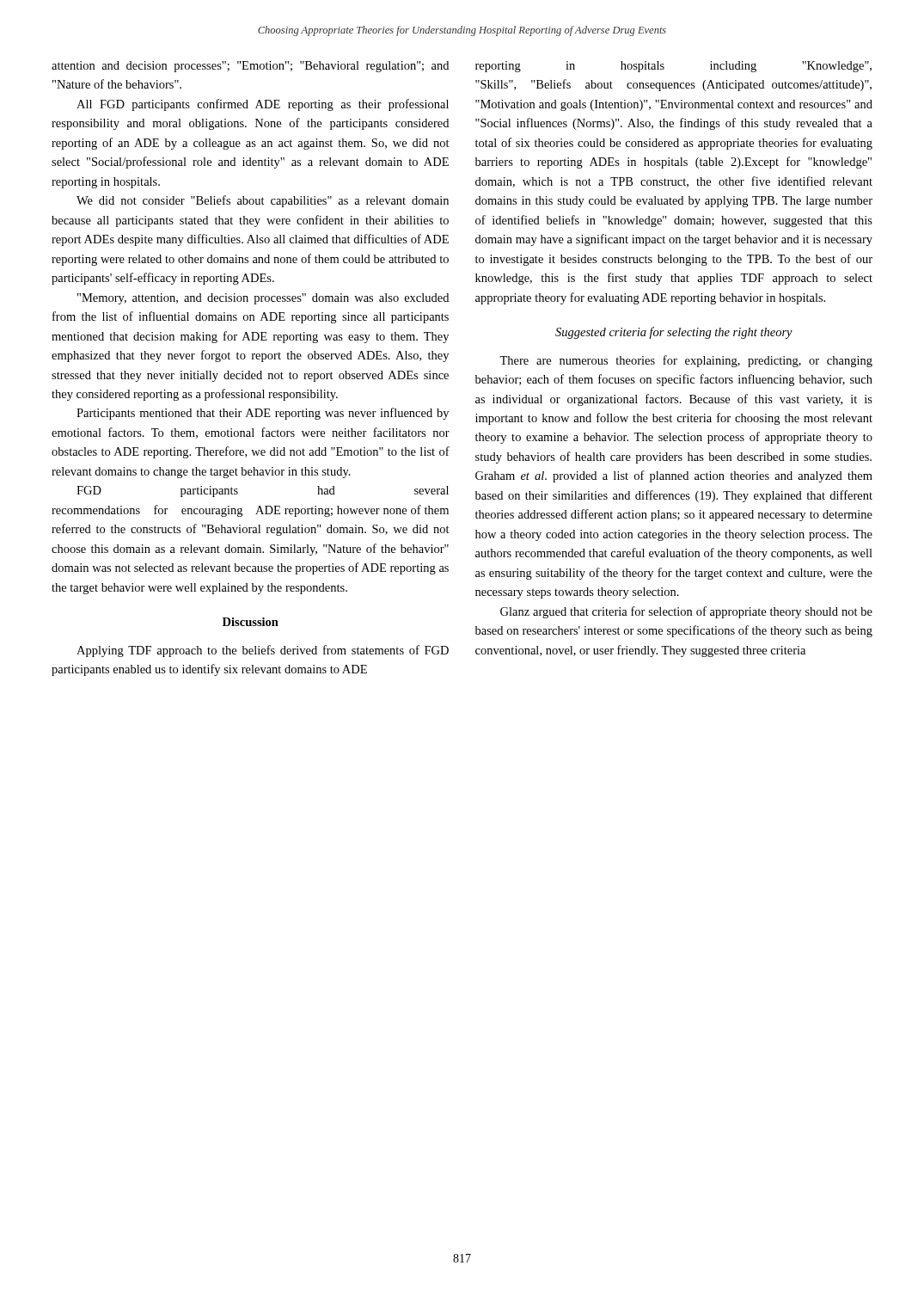Locate the block of text that opens with "attention and decision processes"; "Emotion"; "Behavioral regulation";"
This screenshot has height=1290, width=924.
[250, 75]
